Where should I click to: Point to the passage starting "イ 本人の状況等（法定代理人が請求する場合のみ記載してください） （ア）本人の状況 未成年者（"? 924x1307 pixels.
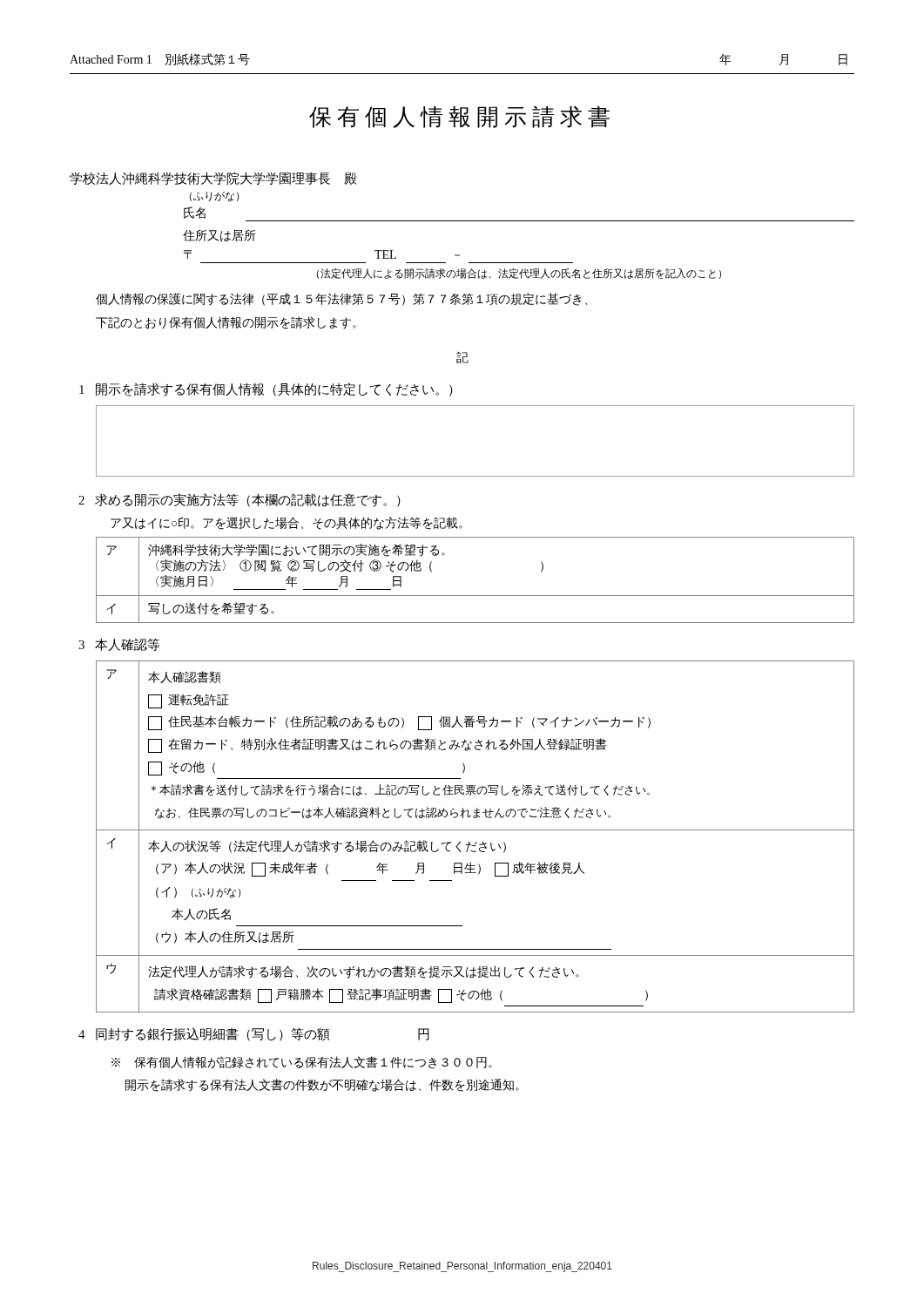coord(475,893)
